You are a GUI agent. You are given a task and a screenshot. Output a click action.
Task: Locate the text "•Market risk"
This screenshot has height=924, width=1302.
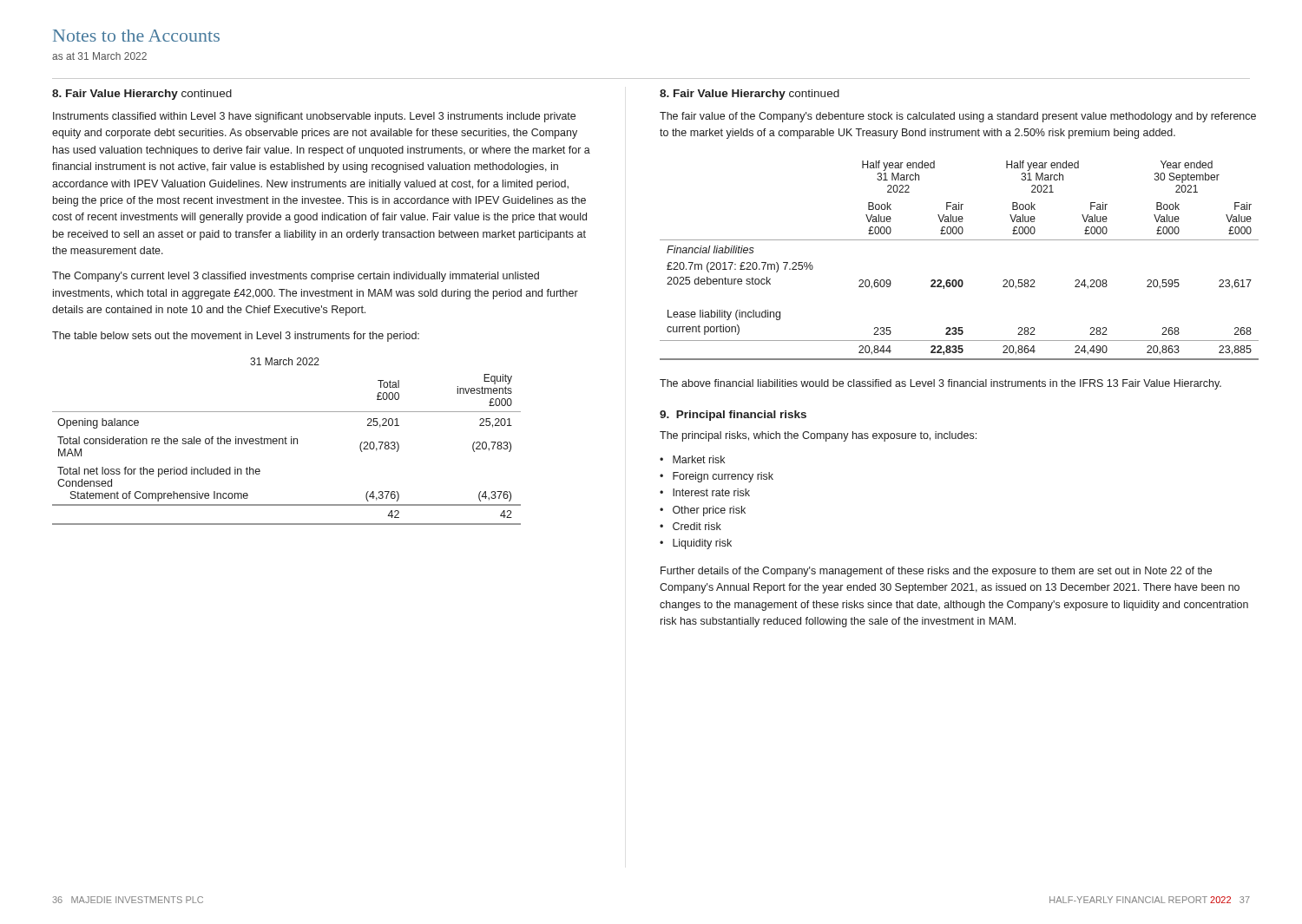pyautogui.click(x=692, y=460)
